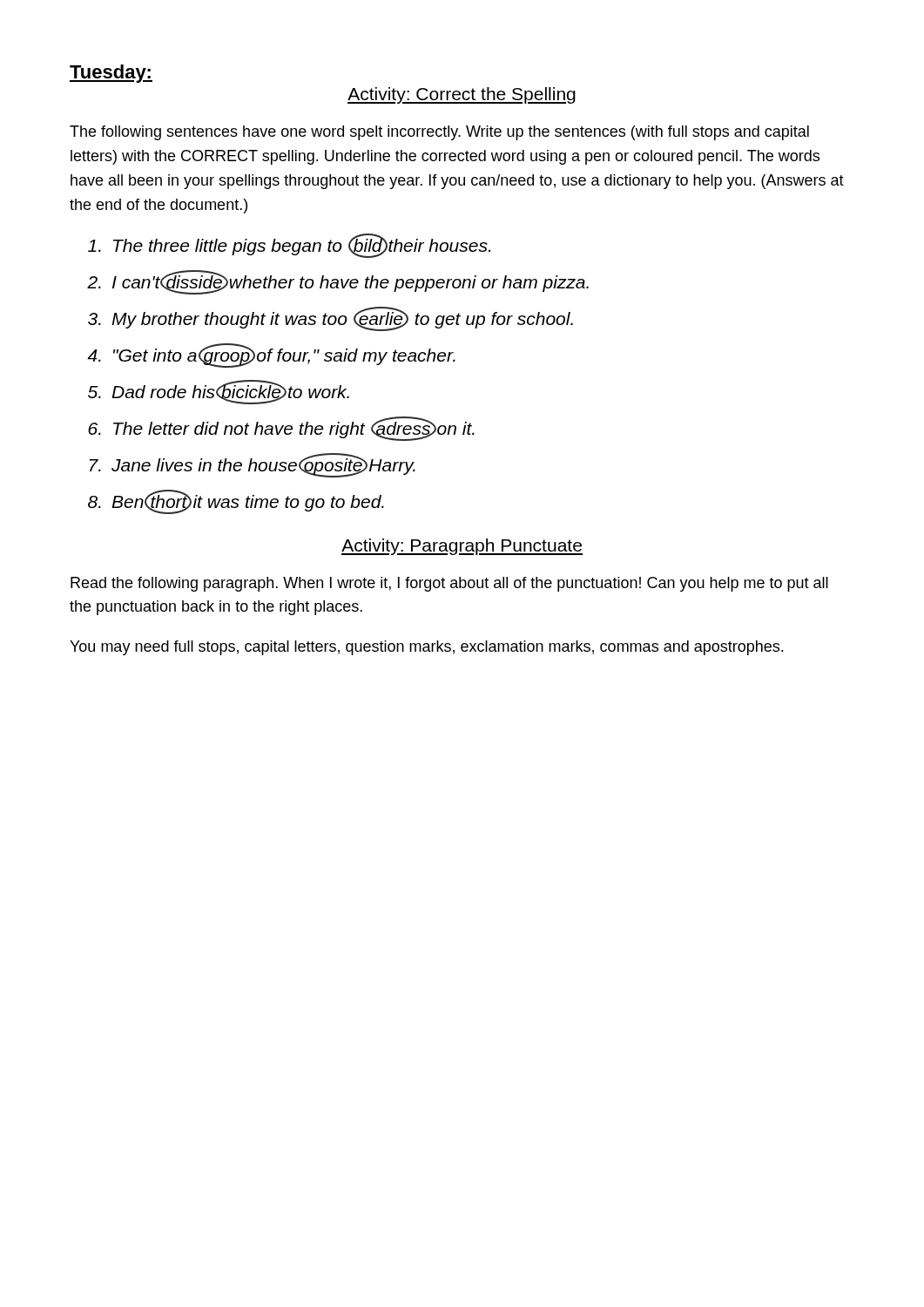
Task: Point to the block beginning "3. My brother thought"
Action: (x=322, y=319)
